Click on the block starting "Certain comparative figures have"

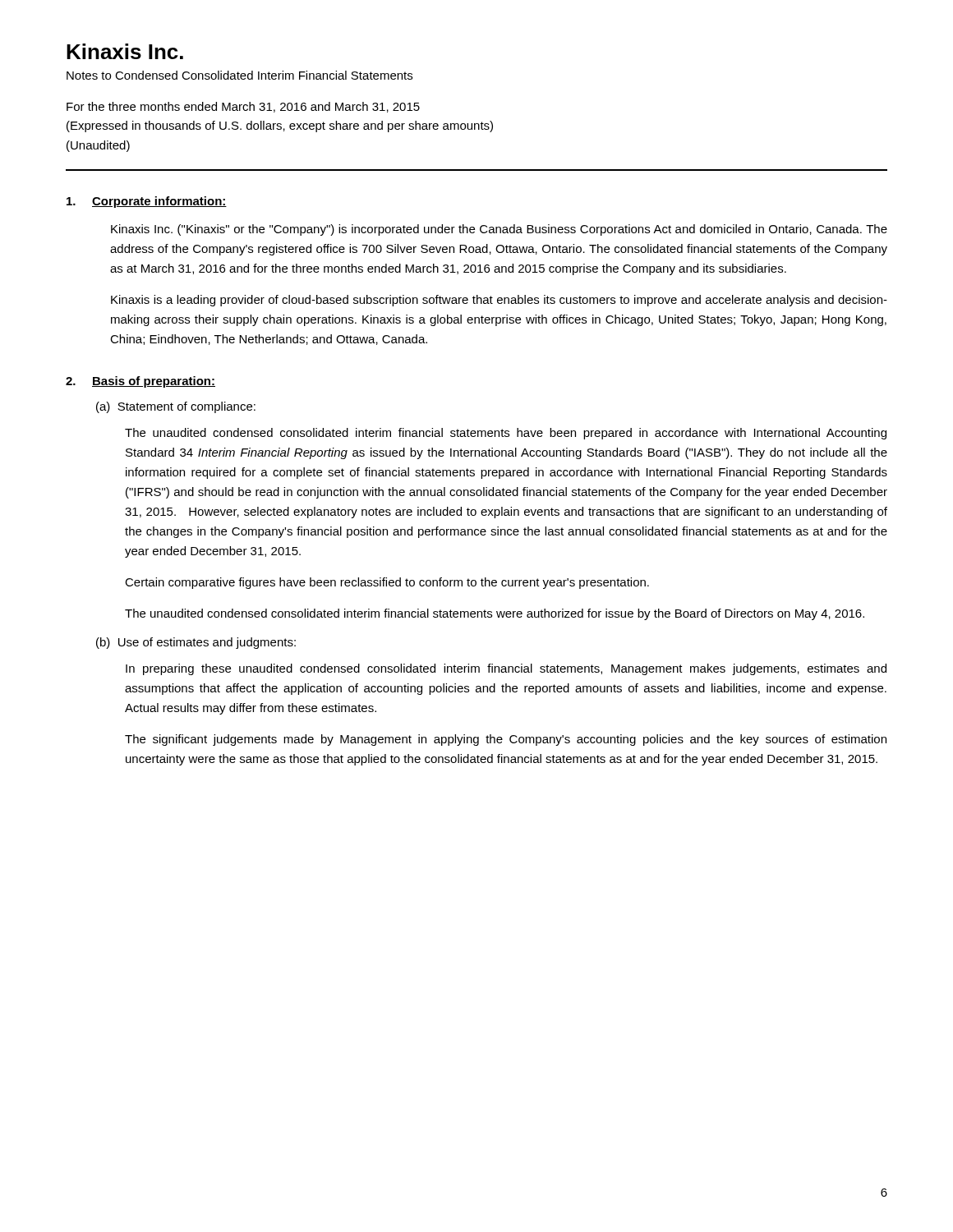[476, 582]
